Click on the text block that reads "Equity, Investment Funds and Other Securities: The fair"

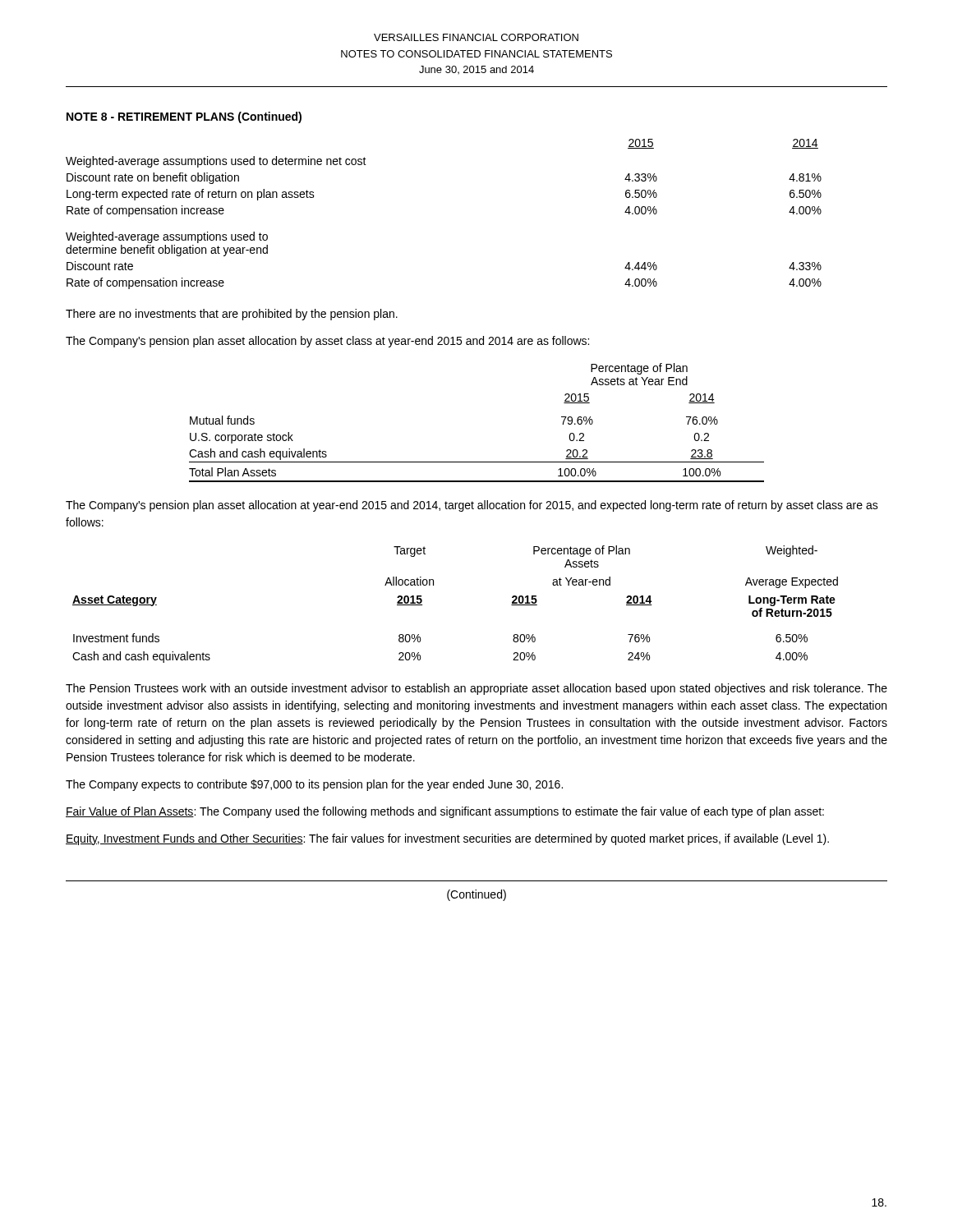pos(448,838)
